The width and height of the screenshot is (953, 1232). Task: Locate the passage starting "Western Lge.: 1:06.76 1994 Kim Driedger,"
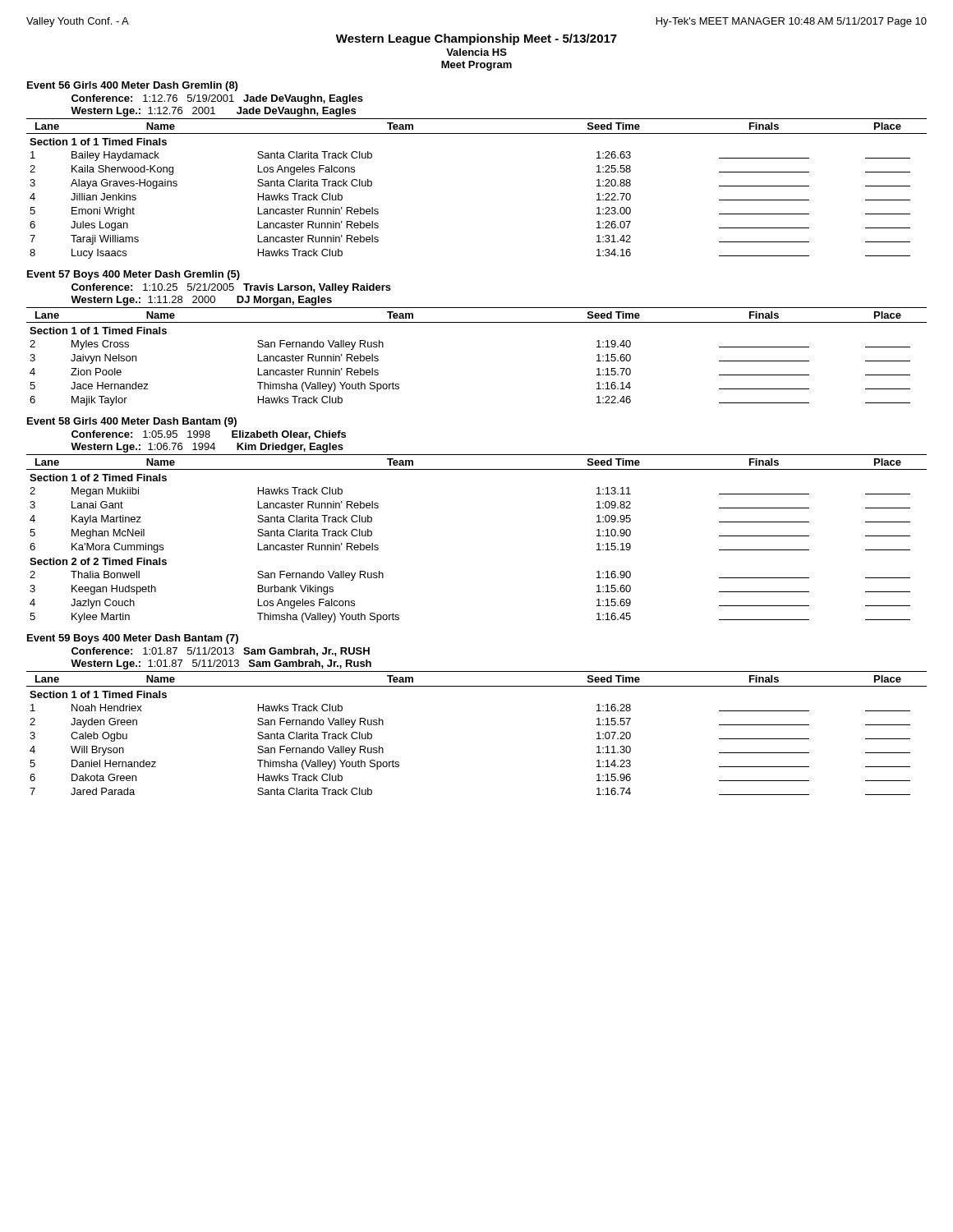[201, 446]
